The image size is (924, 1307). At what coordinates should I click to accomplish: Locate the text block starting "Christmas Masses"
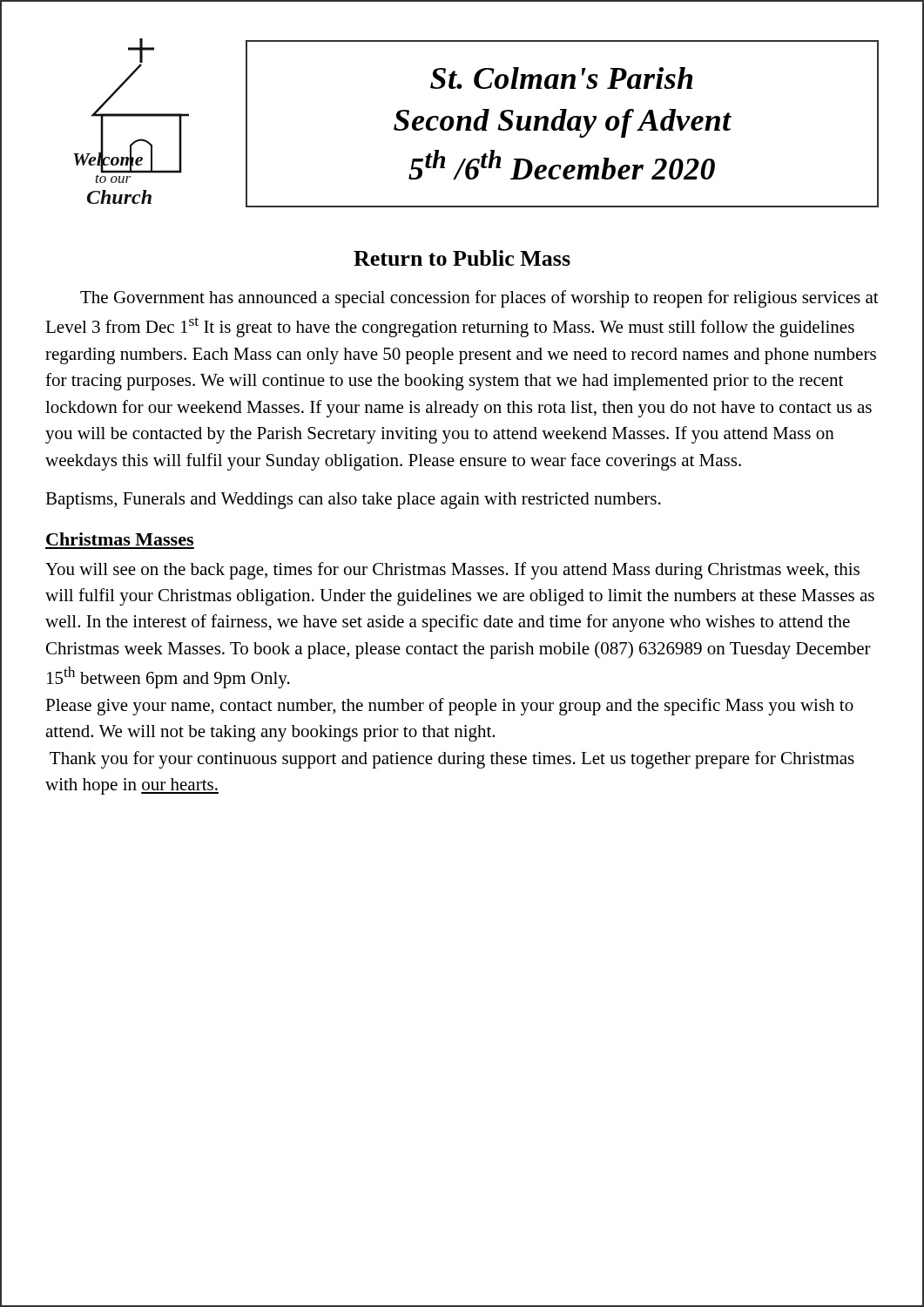click(x=120, y=539)
